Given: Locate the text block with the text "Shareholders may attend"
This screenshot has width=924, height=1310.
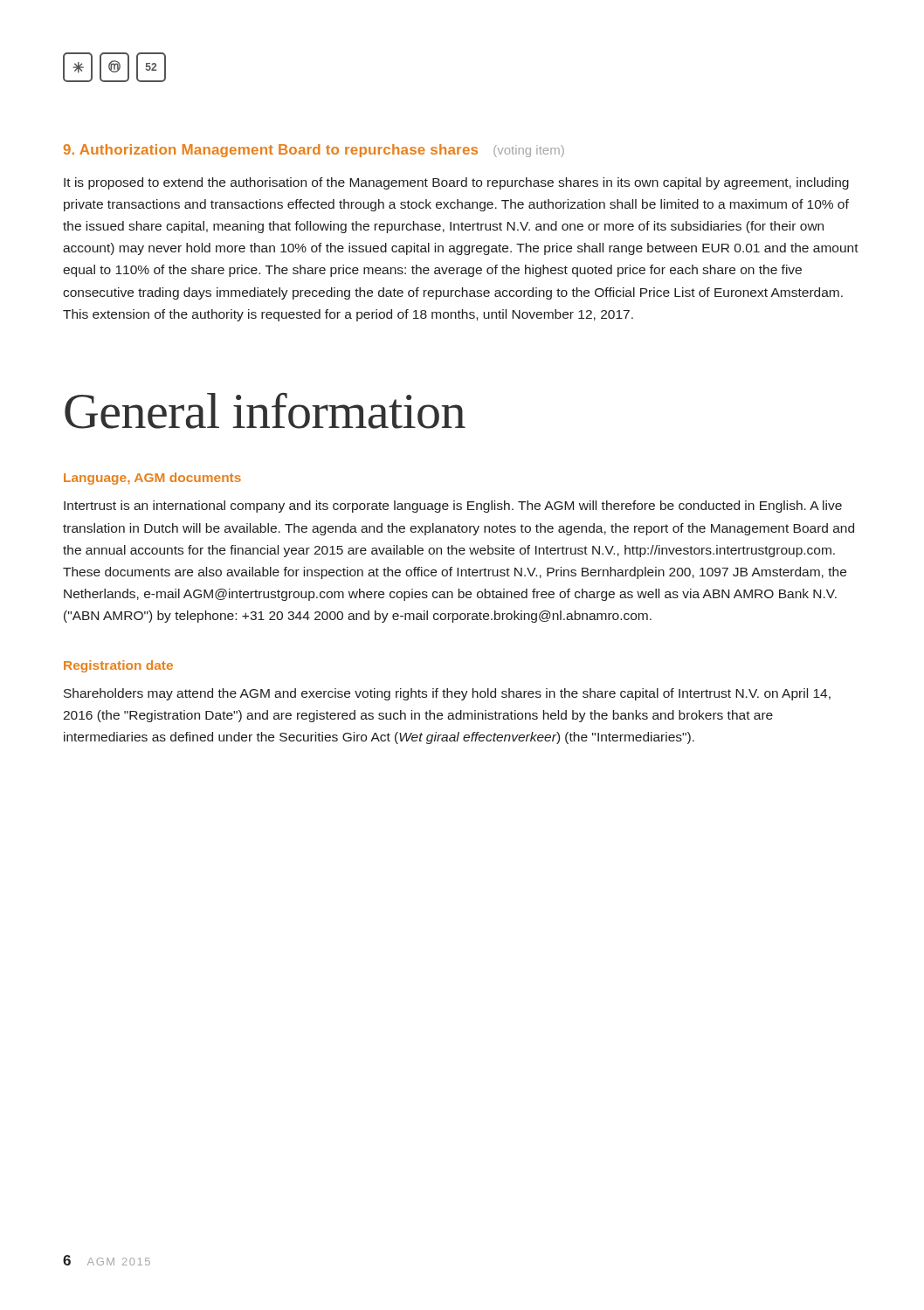Looking at the screenshot, I should coord(447,715).
